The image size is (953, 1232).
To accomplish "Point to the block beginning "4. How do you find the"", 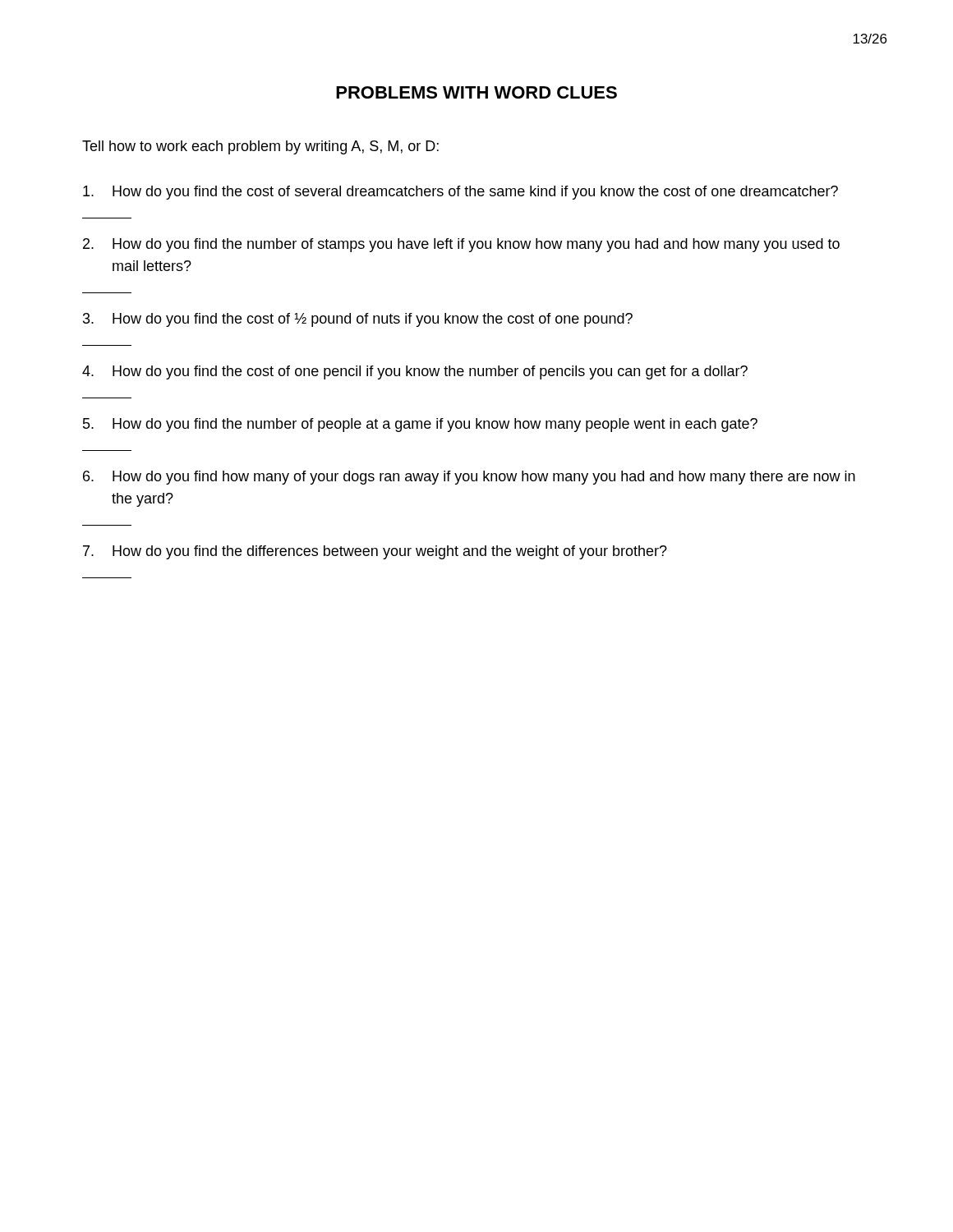I will (x=476, y=379).
